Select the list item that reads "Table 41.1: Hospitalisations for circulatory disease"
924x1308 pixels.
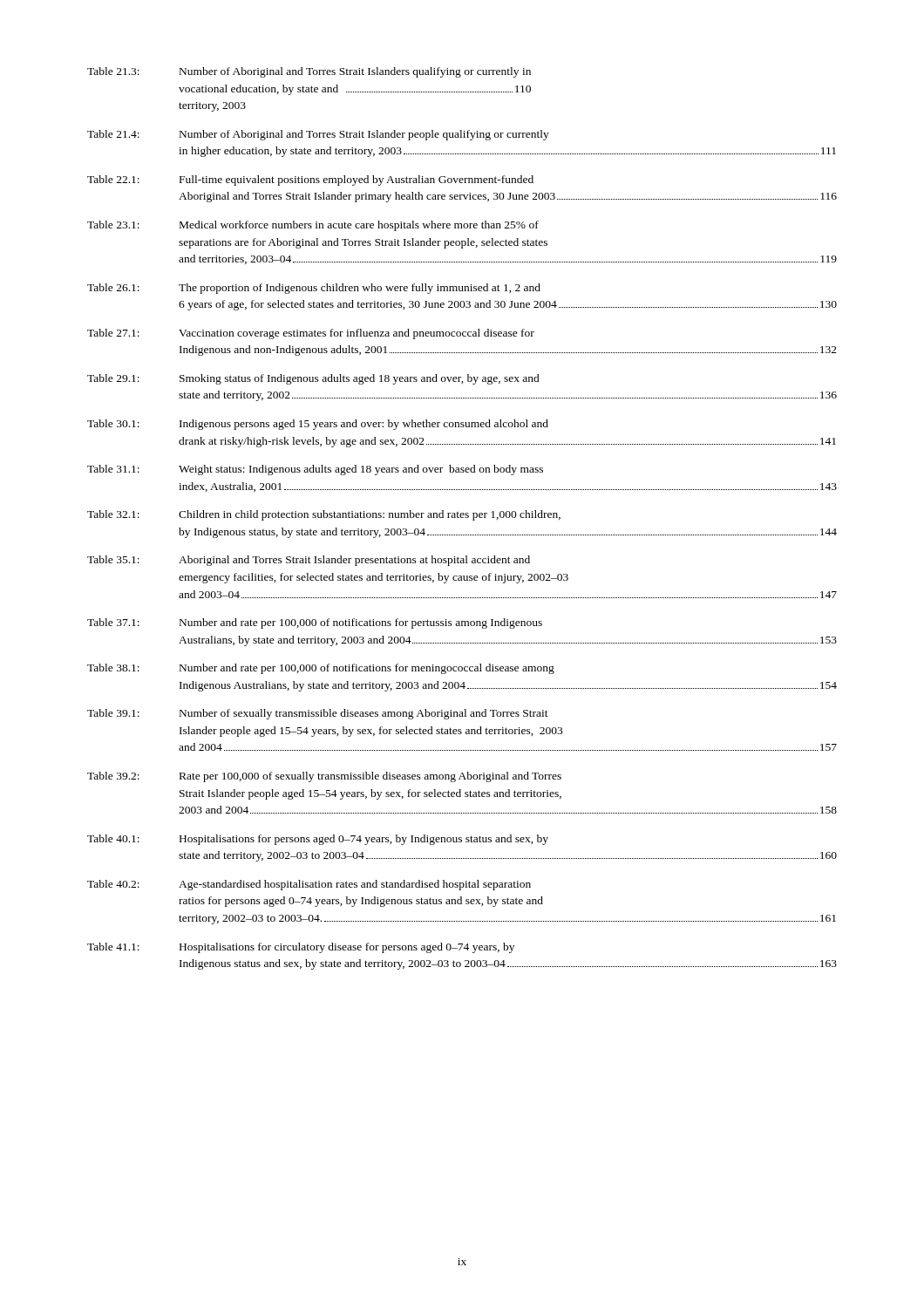coord(462,955)
